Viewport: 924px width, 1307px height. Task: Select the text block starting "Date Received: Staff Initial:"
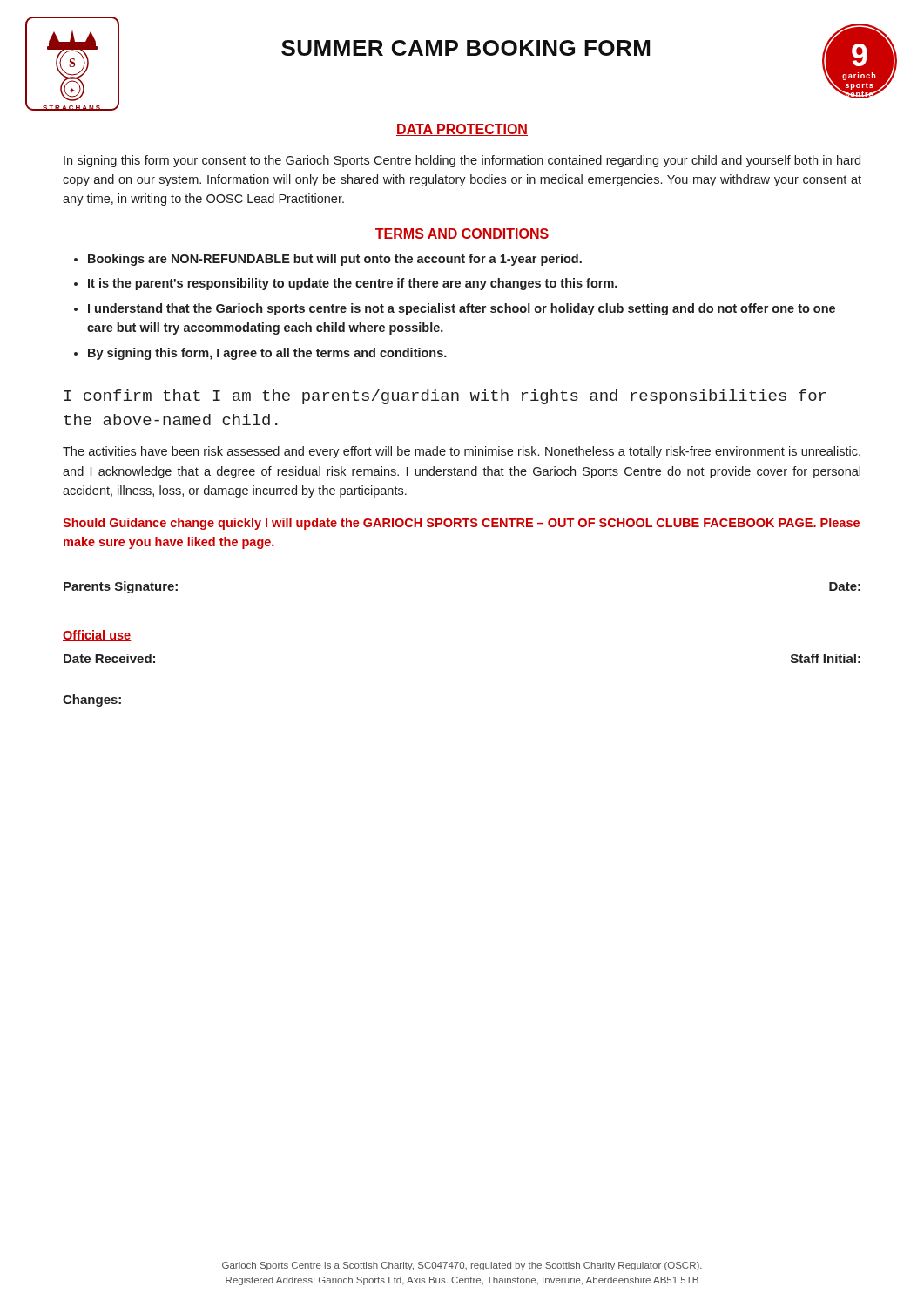point(112,658)
